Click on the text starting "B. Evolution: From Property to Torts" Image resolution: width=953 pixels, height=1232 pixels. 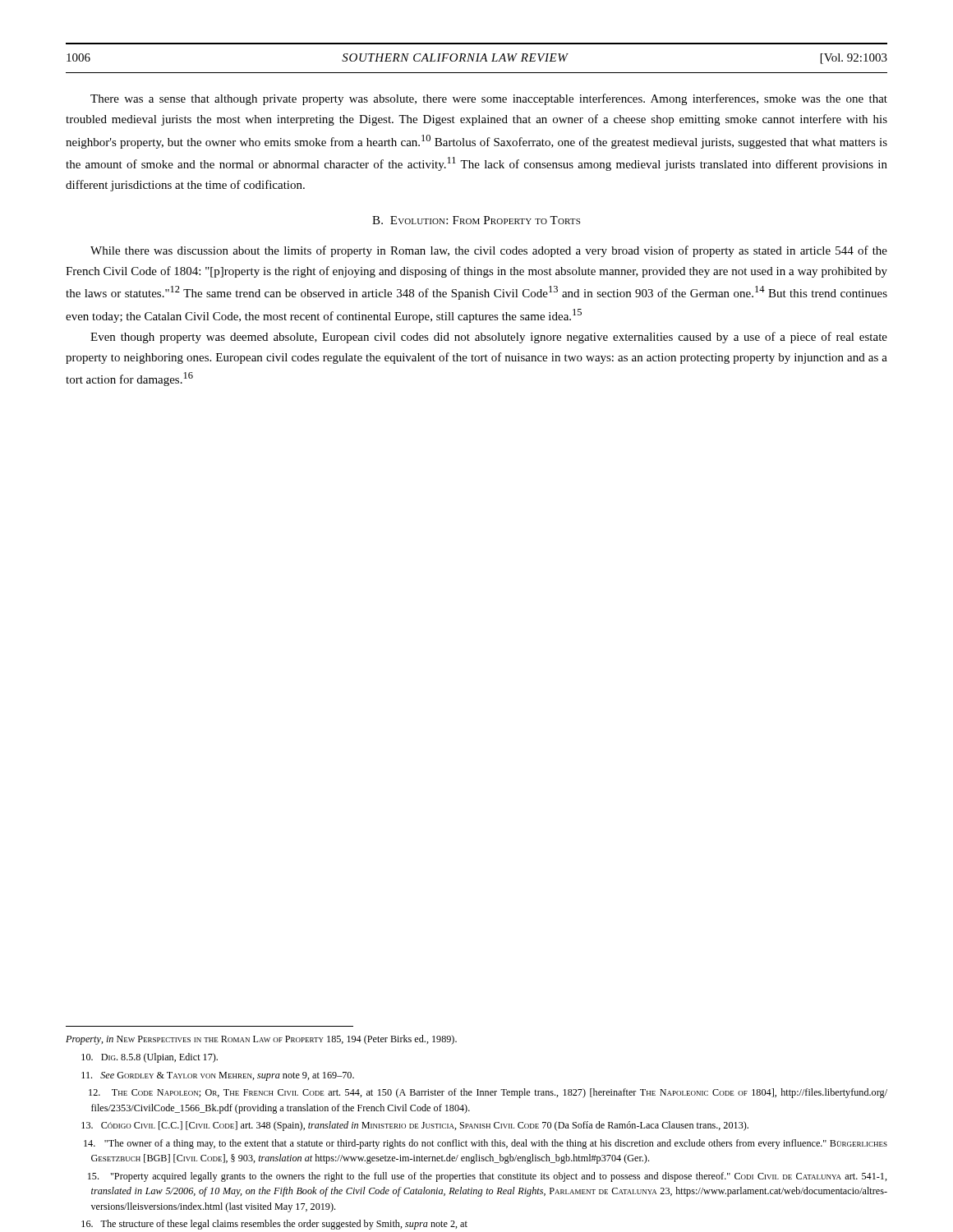pos(476,220)
